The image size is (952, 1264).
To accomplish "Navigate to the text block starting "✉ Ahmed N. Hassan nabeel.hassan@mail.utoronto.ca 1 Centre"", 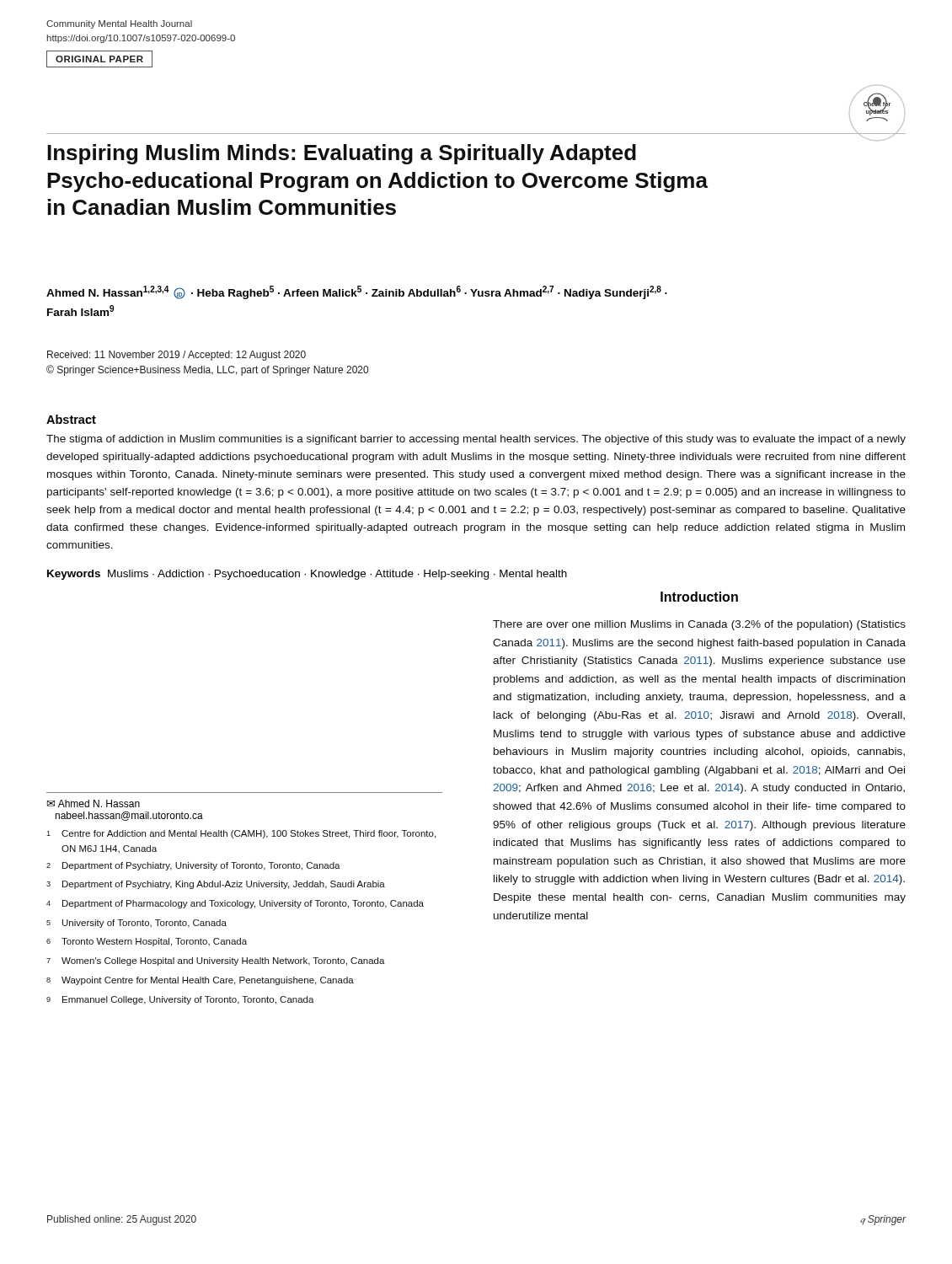I will (x=244, y=901).
